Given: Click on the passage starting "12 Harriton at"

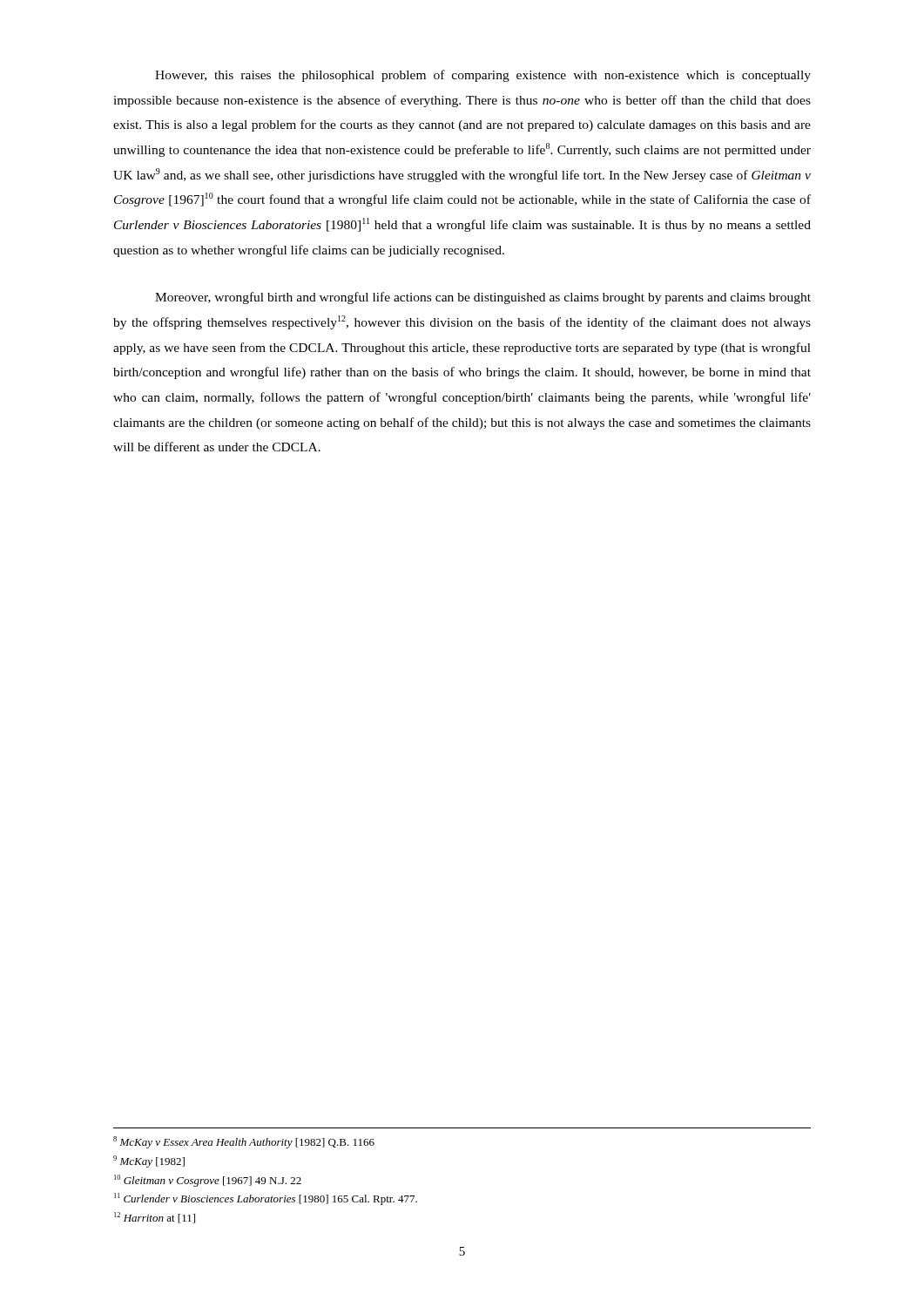Looking at the screenshot, I should click(155, 1217).
